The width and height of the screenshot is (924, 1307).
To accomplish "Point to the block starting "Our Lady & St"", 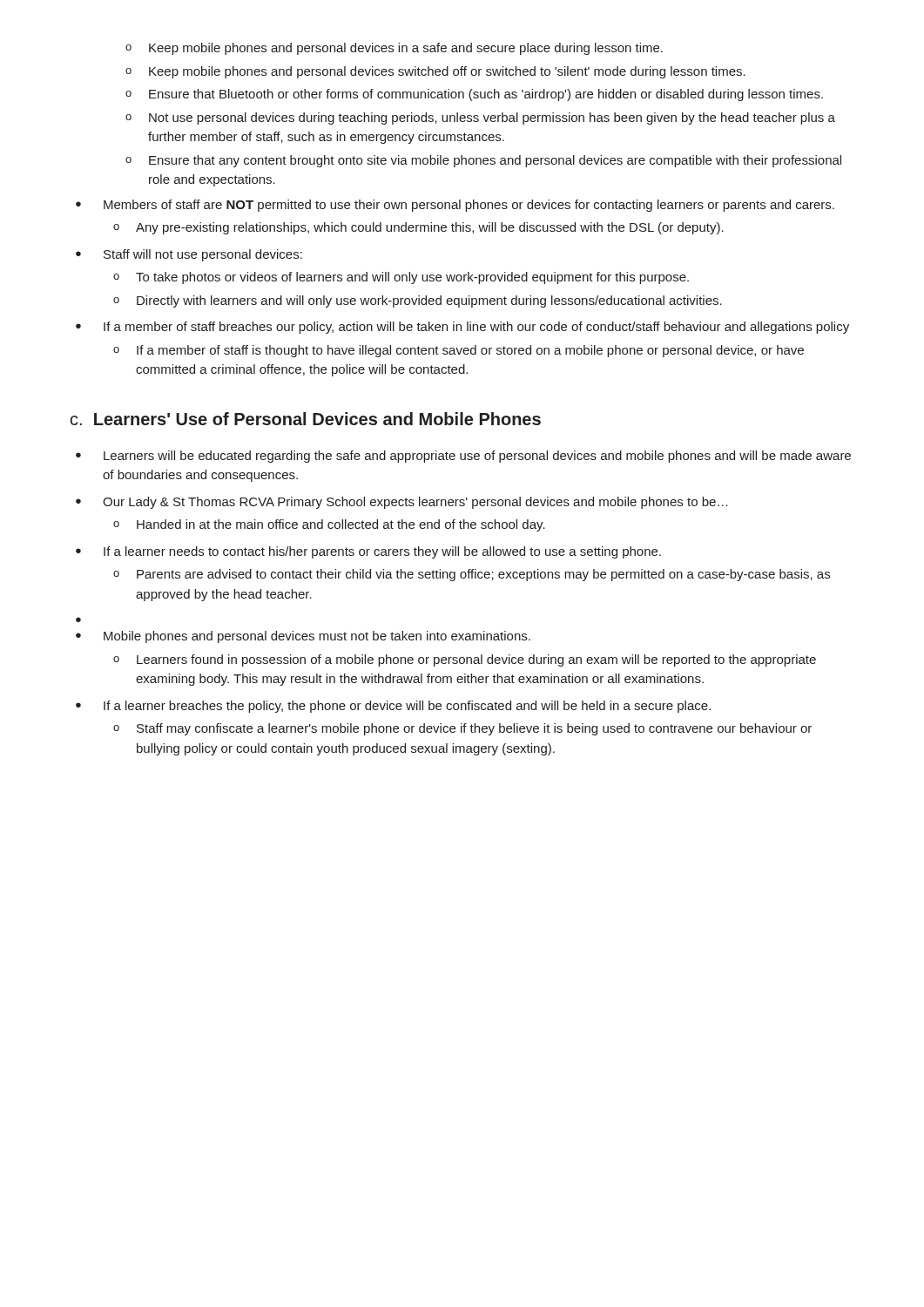I will [x=479, y=514].
